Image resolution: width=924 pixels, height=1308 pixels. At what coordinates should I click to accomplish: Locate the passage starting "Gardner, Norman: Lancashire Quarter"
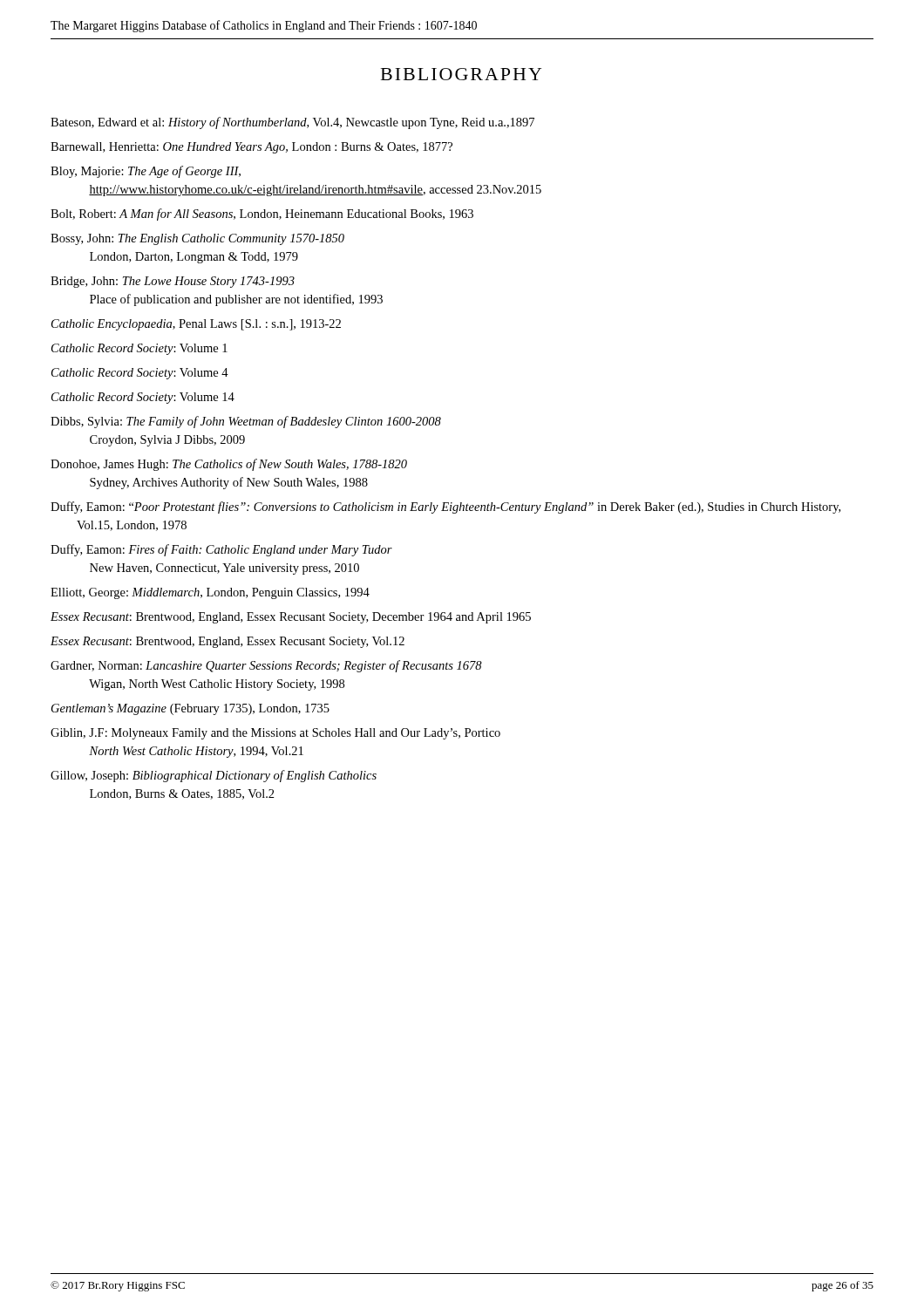(266, 675)
